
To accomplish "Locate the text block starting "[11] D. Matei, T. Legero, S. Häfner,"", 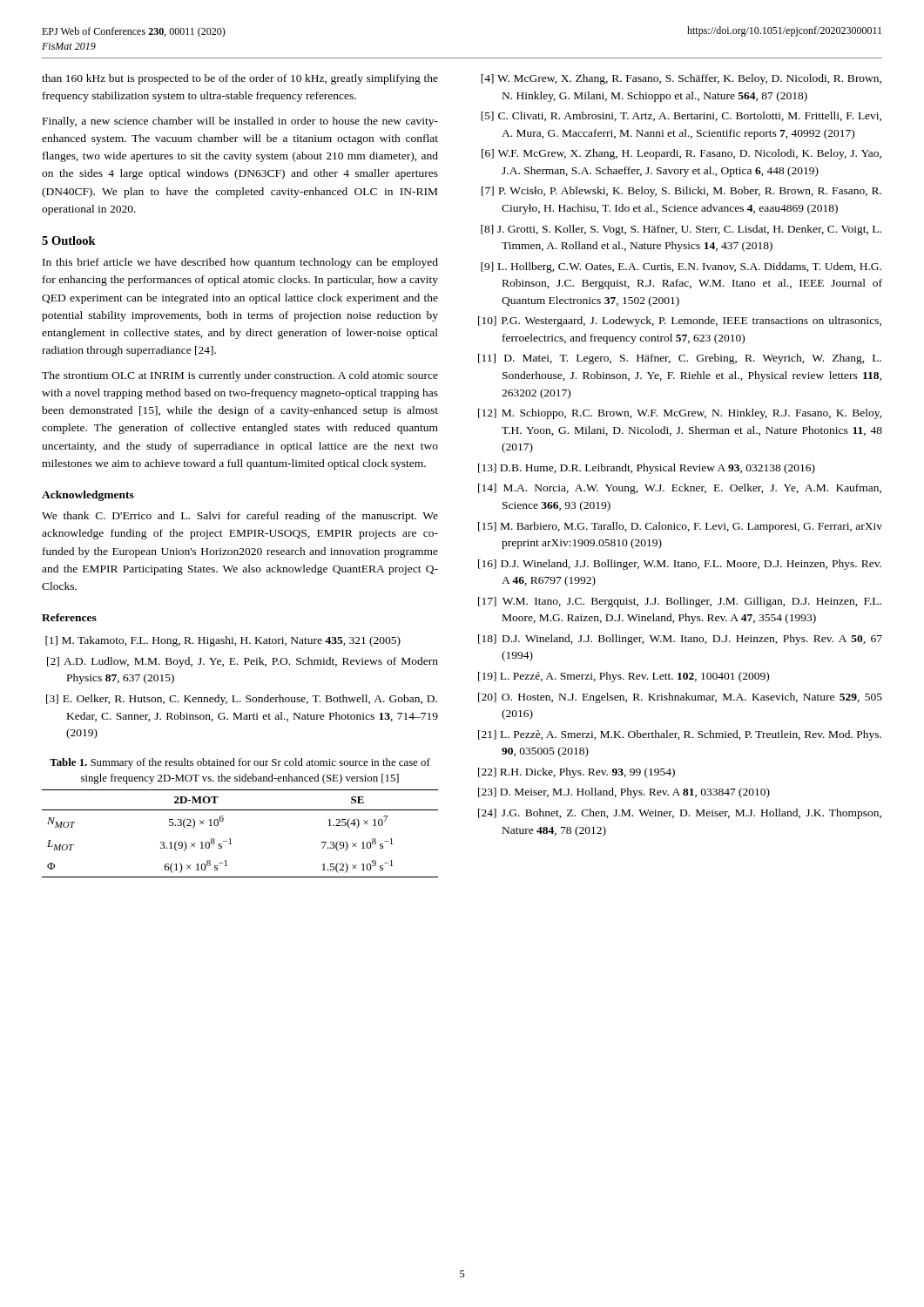I will [x=680, y=375].
